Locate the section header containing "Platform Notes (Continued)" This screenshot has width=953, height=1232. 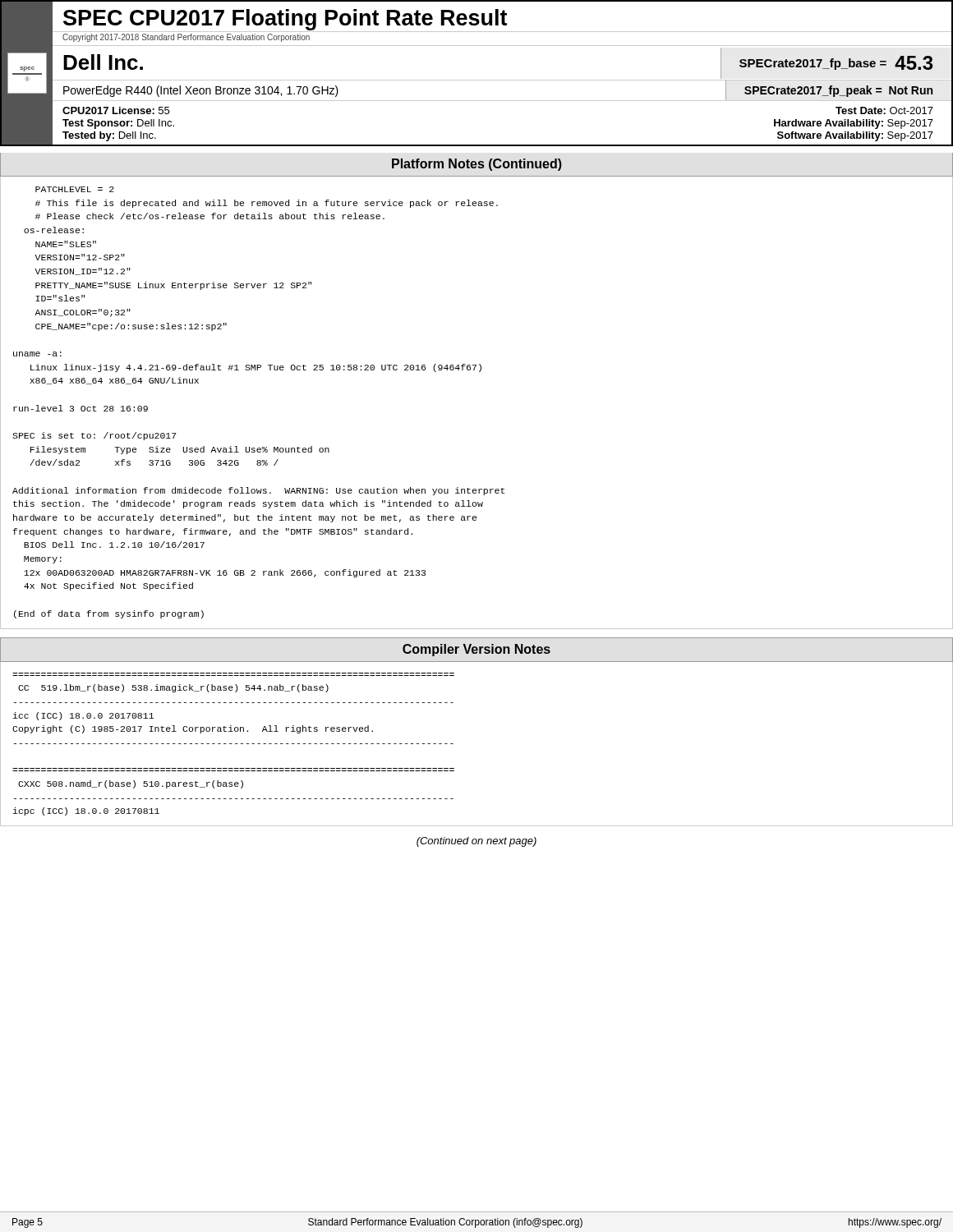(476, 164)
